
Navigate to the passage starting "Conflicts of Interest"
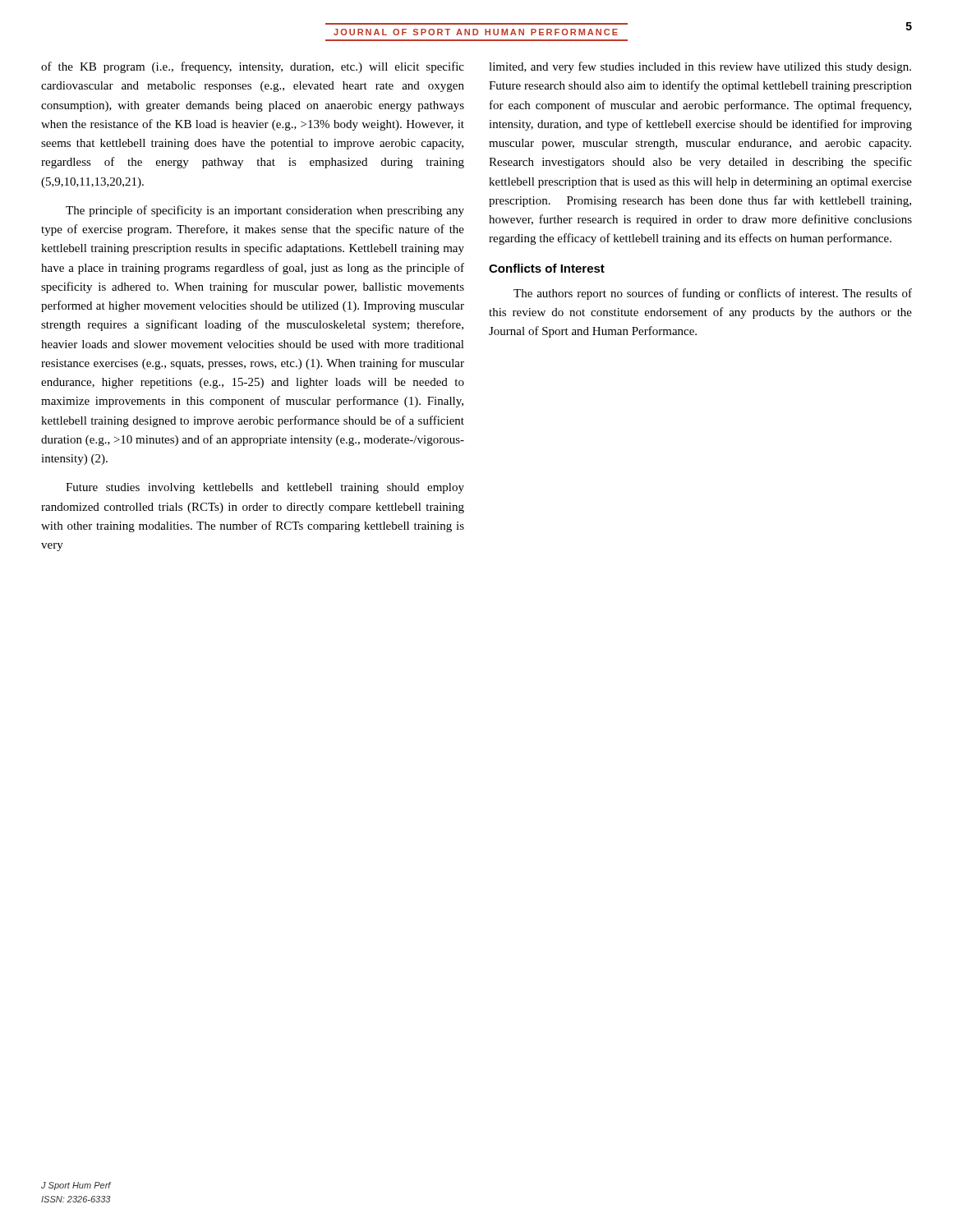point(547,268)
